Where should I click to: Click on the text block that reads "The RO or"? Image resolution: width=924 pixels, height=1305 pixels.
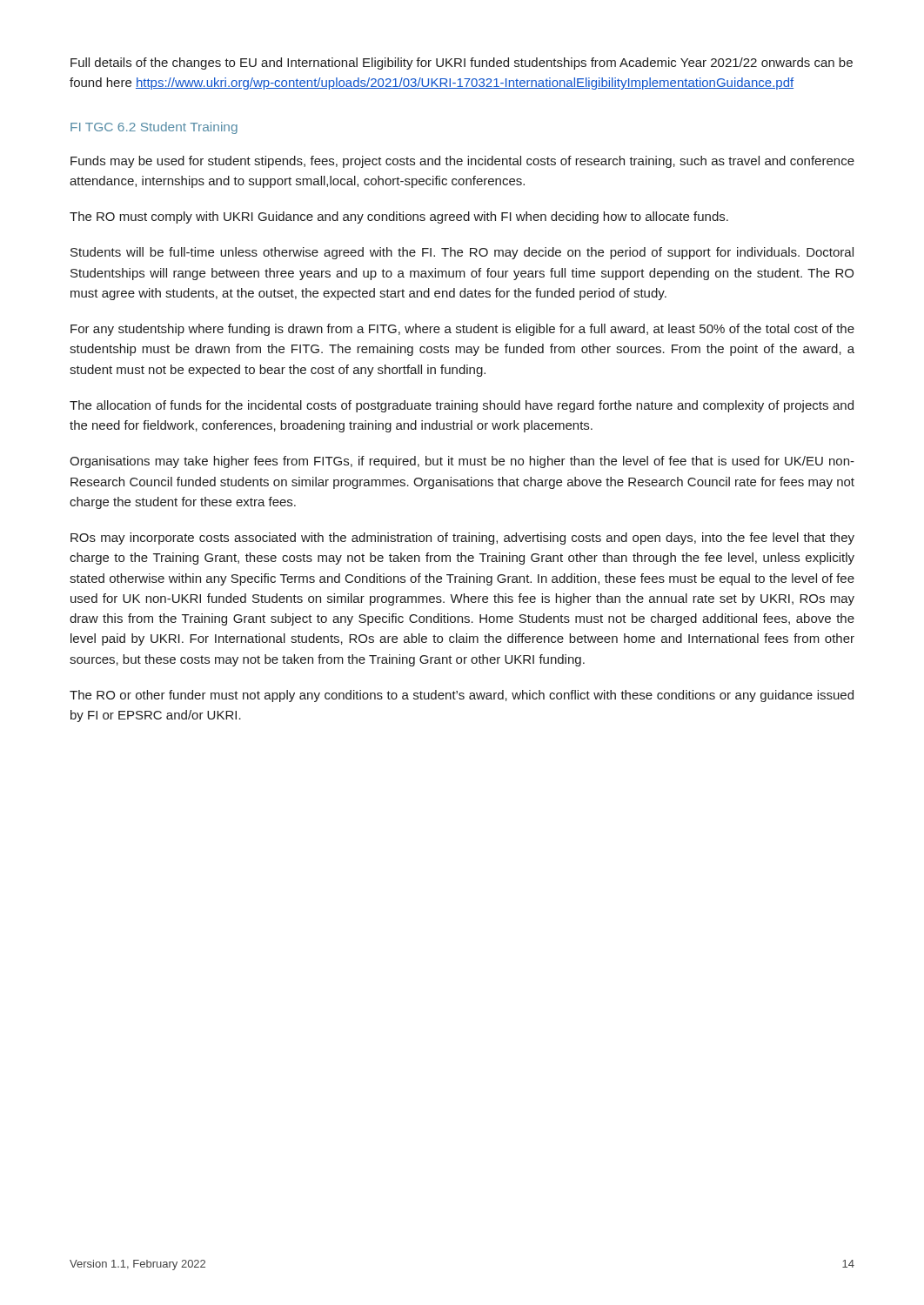click(462, 705)
